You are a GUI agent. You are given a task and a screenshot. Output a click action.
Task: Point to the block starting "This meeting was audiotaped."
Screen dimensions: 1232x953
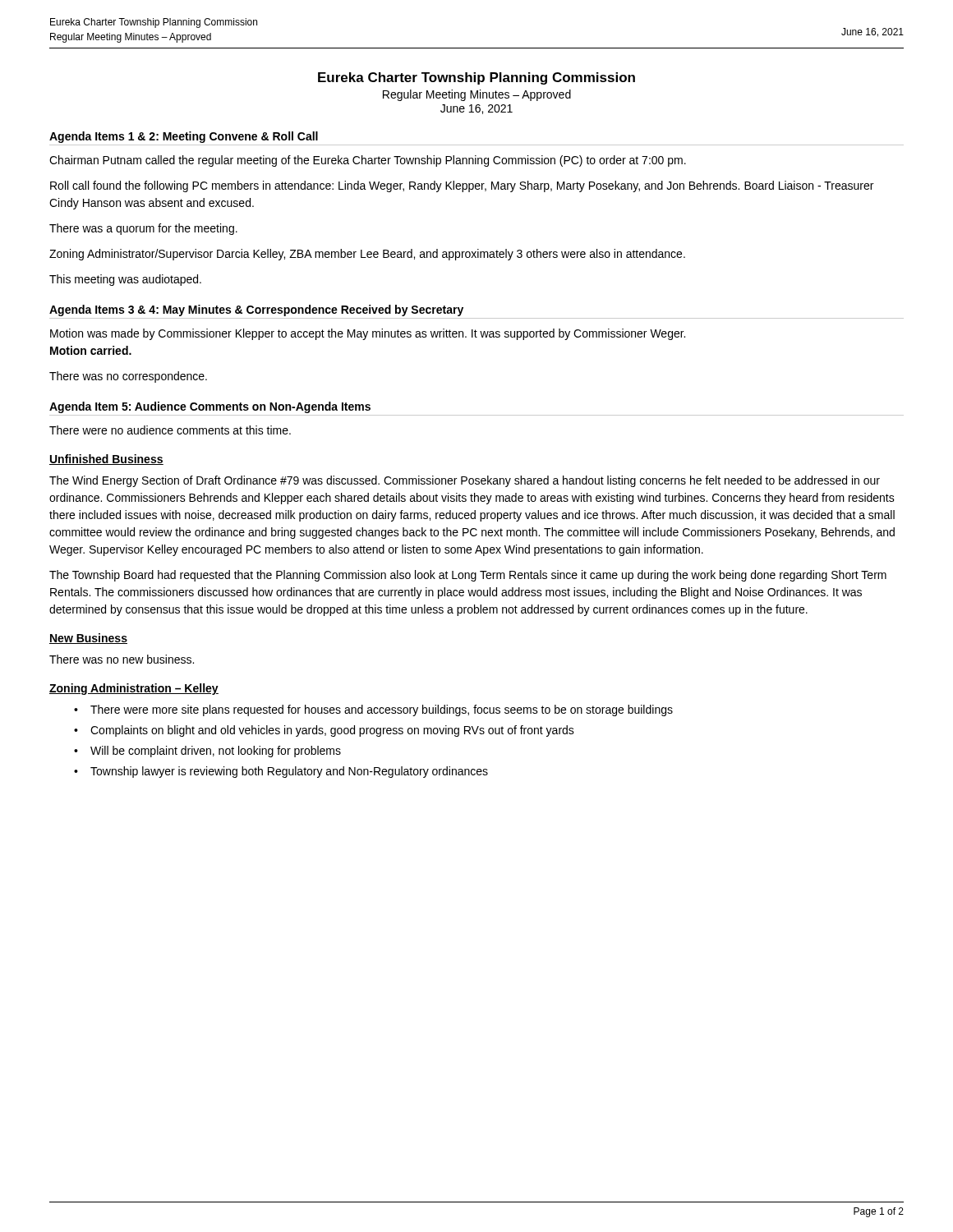(126, 279)
